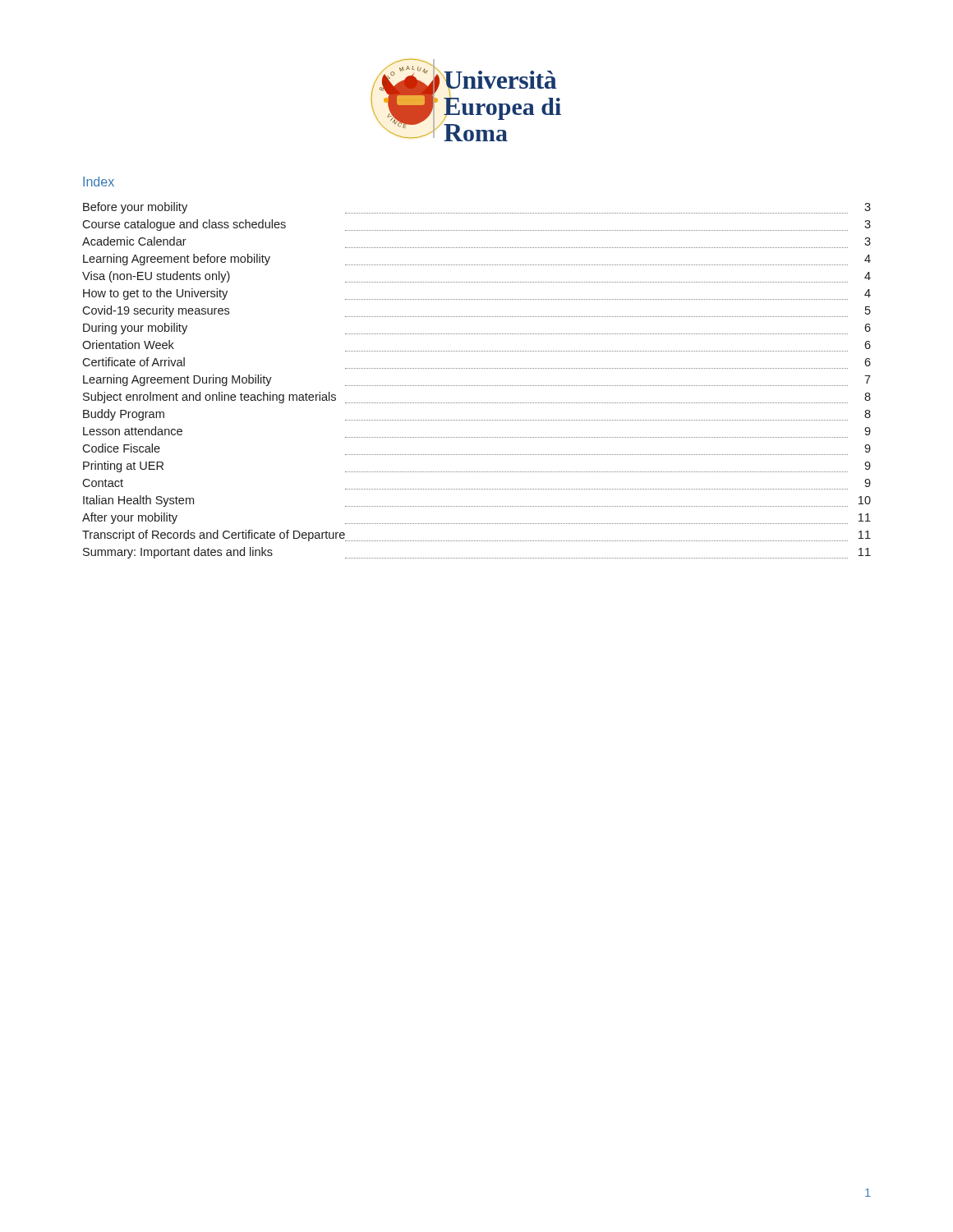Locate the text "Codice Fiscale 9"
The height and width of the screenshot is (1232, 953).
476,448
